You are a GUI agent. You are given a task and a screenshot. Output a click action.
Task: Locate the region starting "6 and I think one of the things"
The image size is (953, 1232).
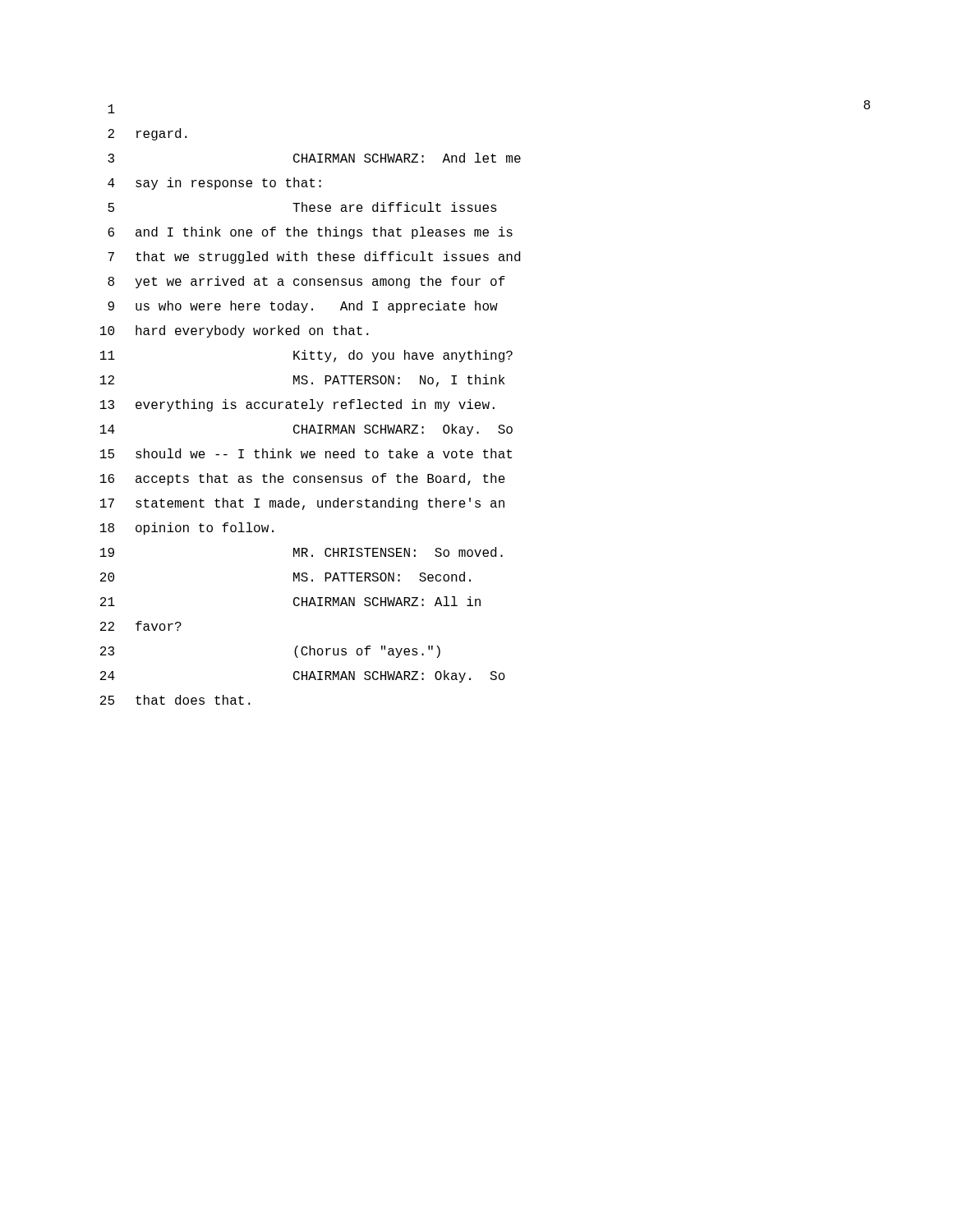coord(468,233)
